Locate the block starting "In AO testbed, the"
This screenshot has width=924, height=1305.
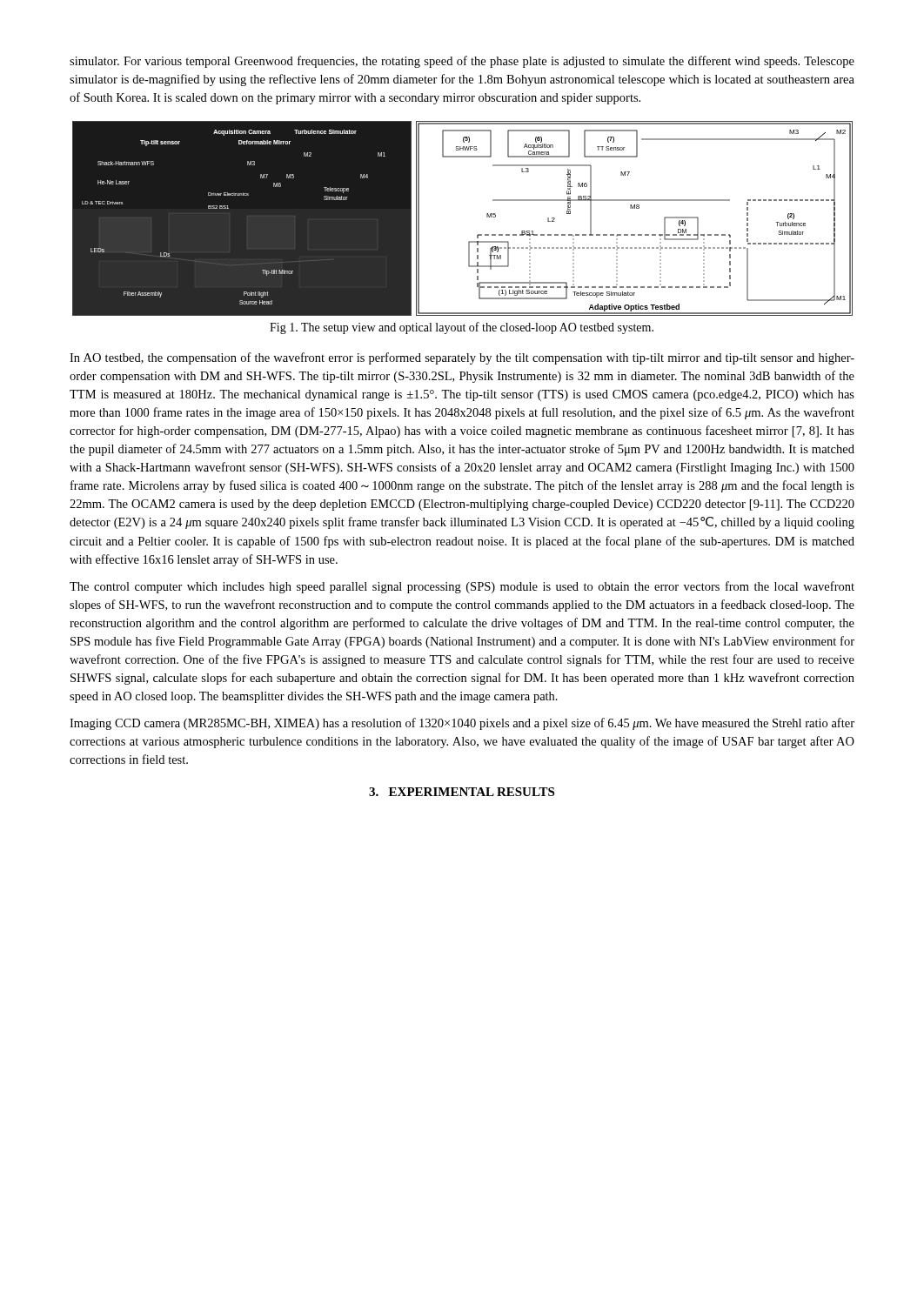tap(462, 458)
